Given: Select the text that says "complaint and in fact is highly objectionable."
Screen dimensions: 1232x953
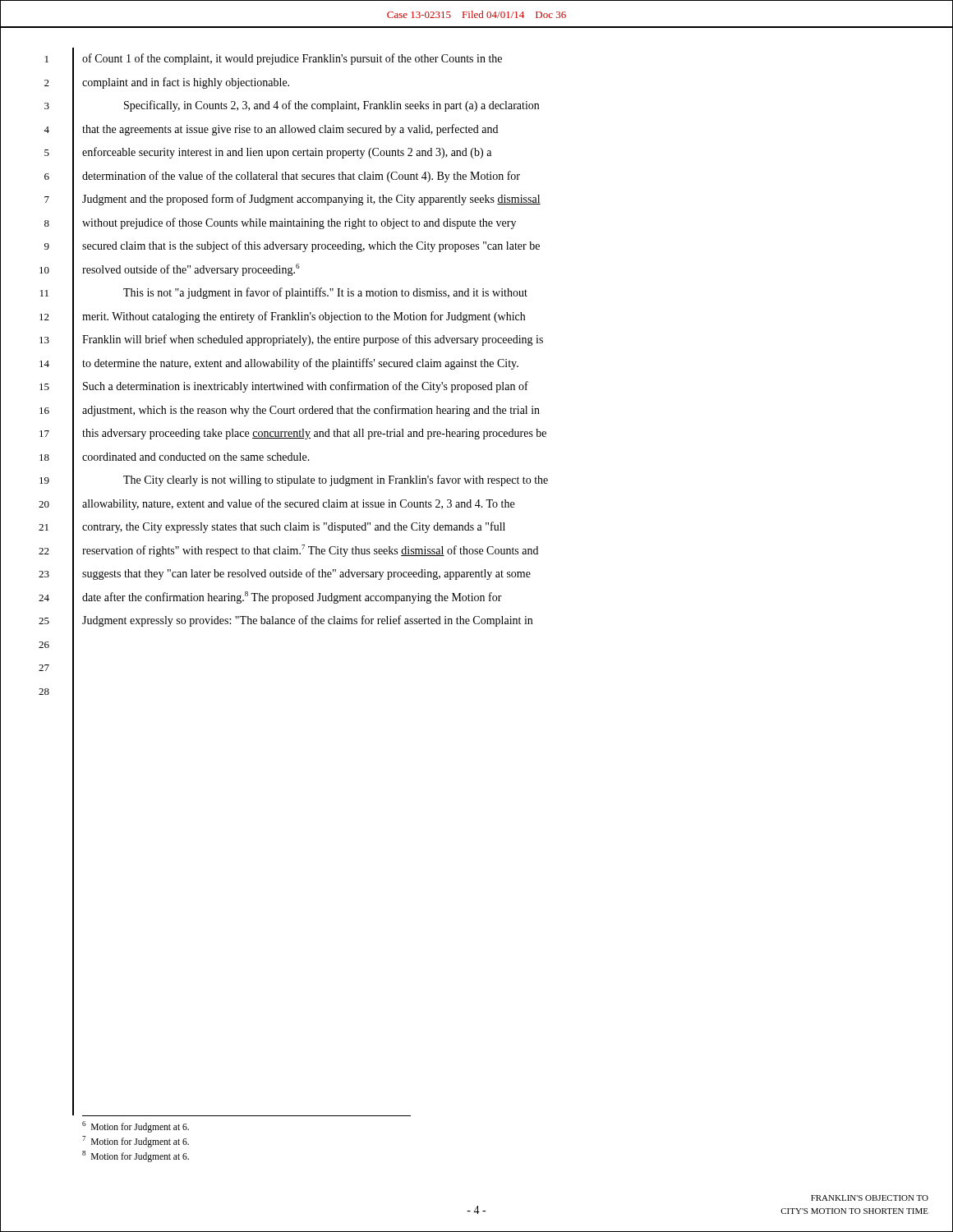Looking at the screenshot, I should pos(186,82).
